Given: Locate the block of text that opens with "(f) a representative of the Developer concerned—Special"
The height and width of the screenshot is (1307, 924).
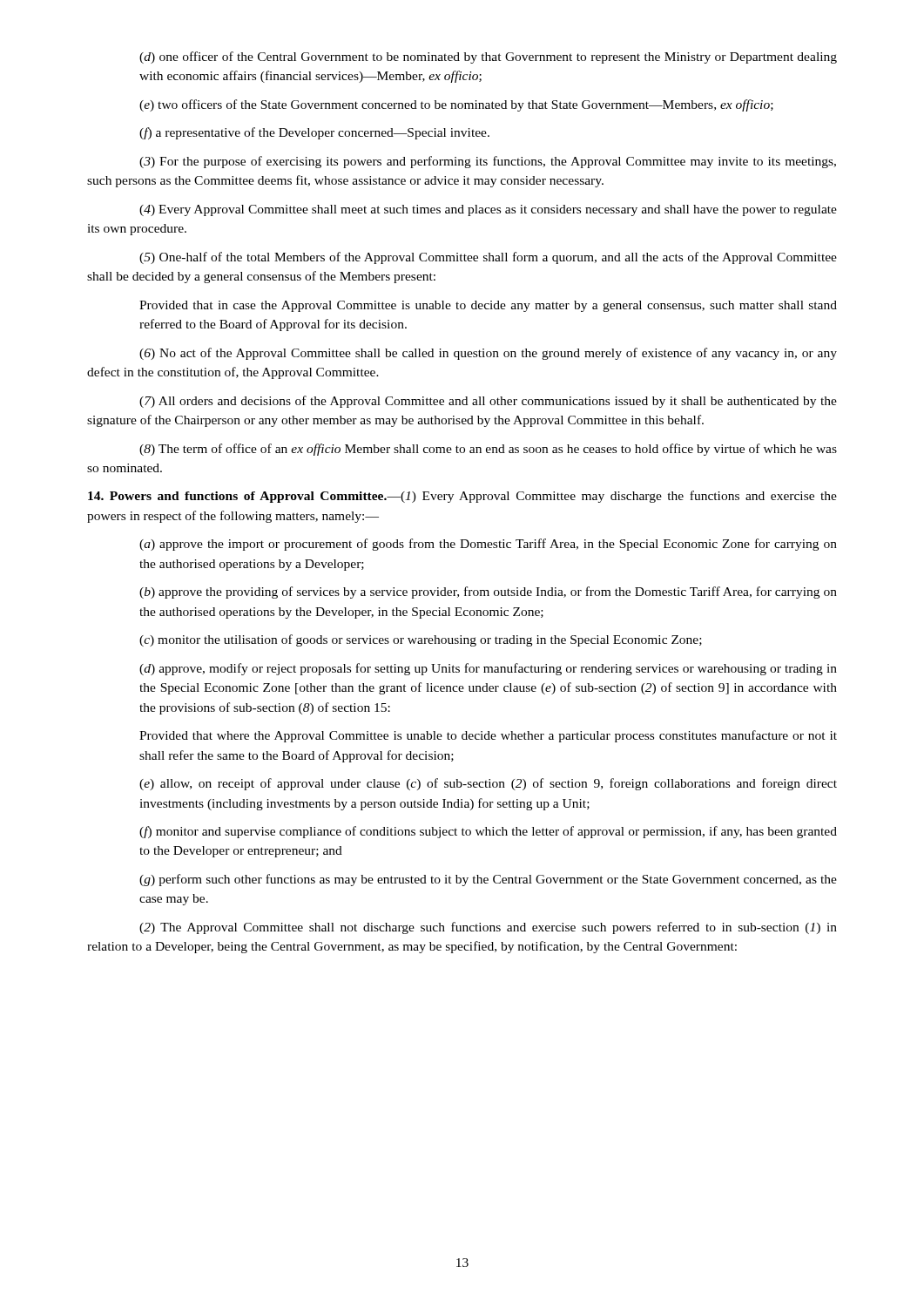Looking at the screenshot, I should coord(315,132).
